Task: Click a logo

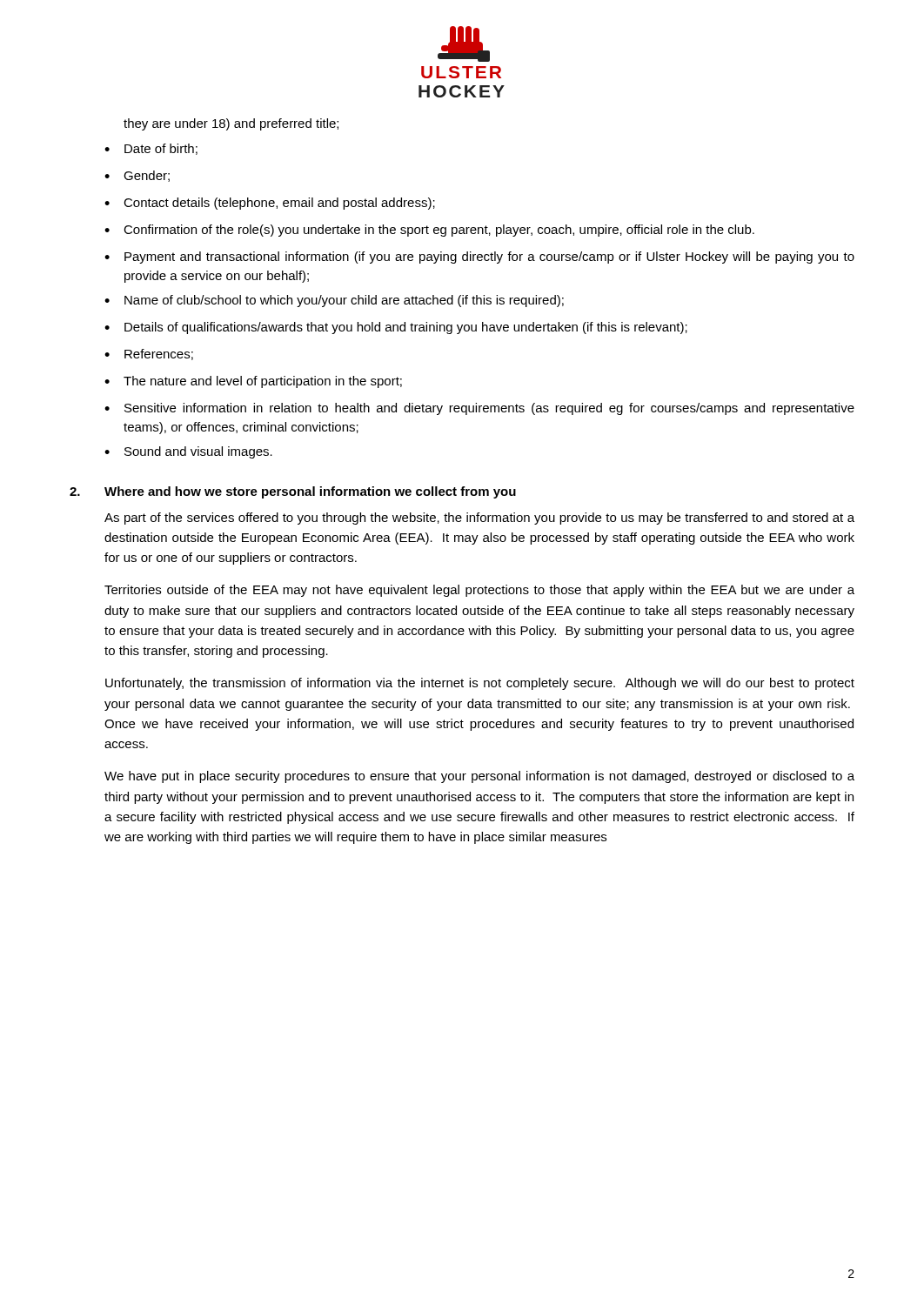Action: tap(462, 57)
